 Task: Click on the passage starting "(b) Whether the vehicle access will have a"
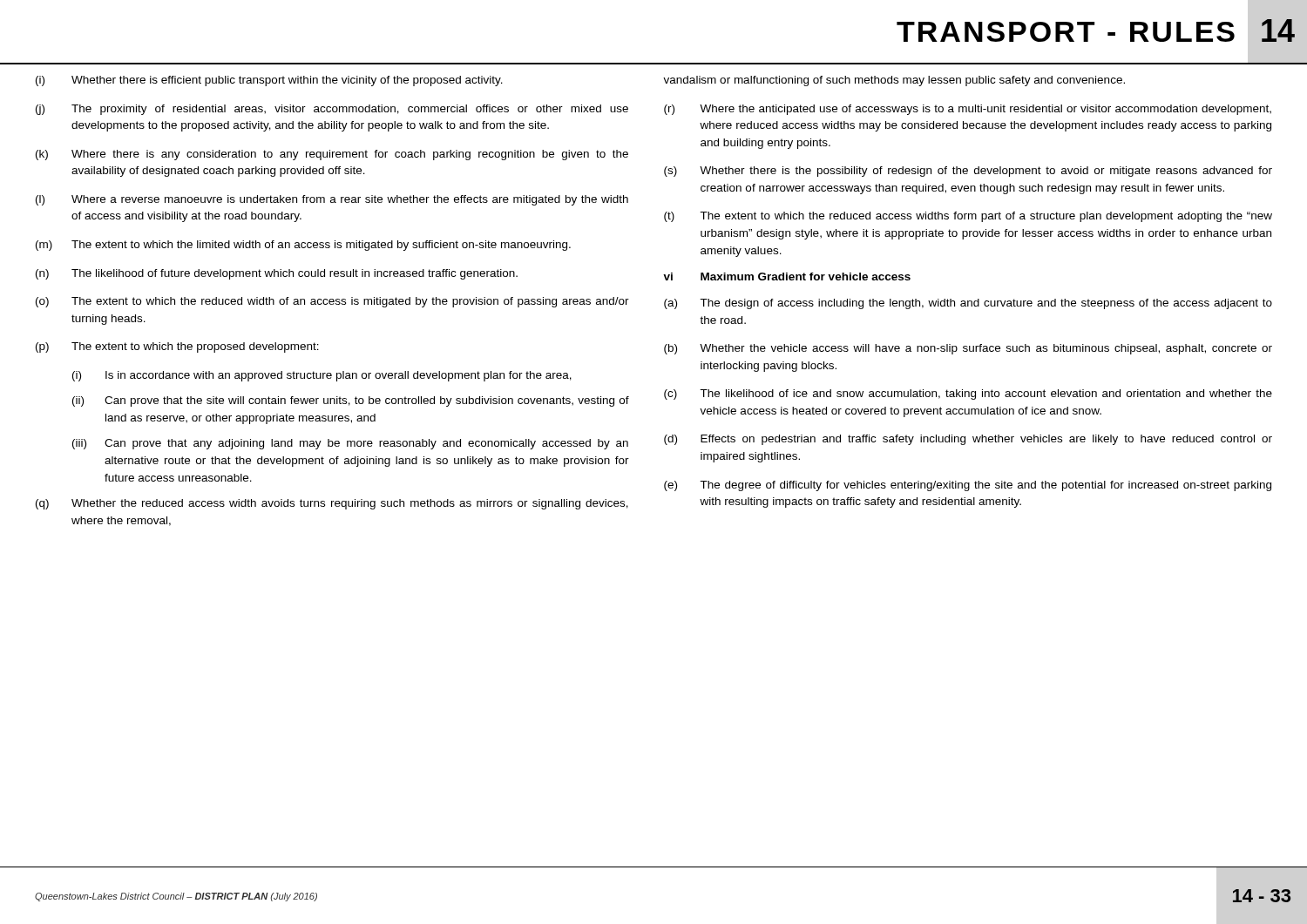pyautogui.click(x=968, y=357)
